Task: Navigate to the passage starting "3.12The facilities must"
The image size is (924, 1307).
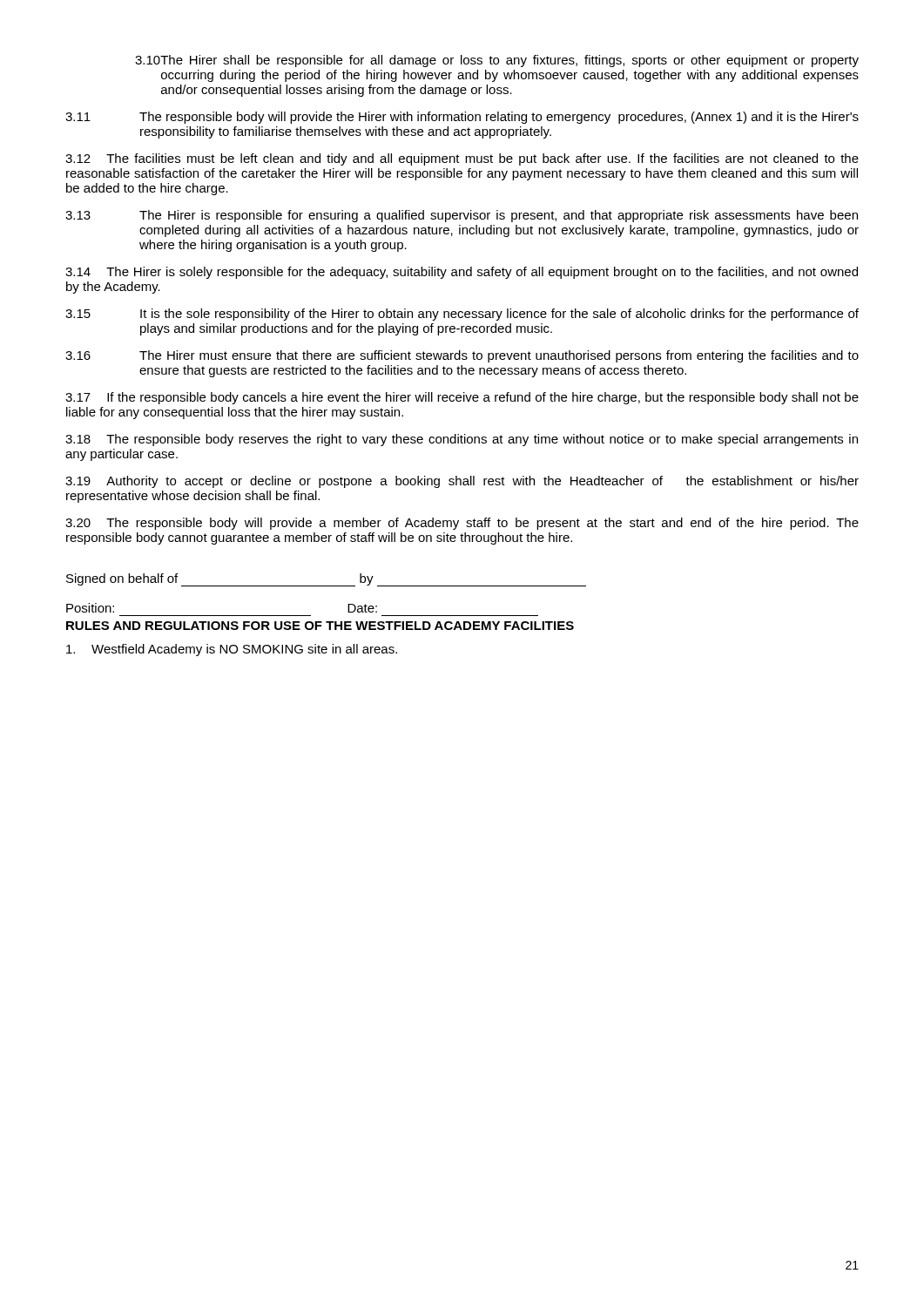Action: pos(462,173)
